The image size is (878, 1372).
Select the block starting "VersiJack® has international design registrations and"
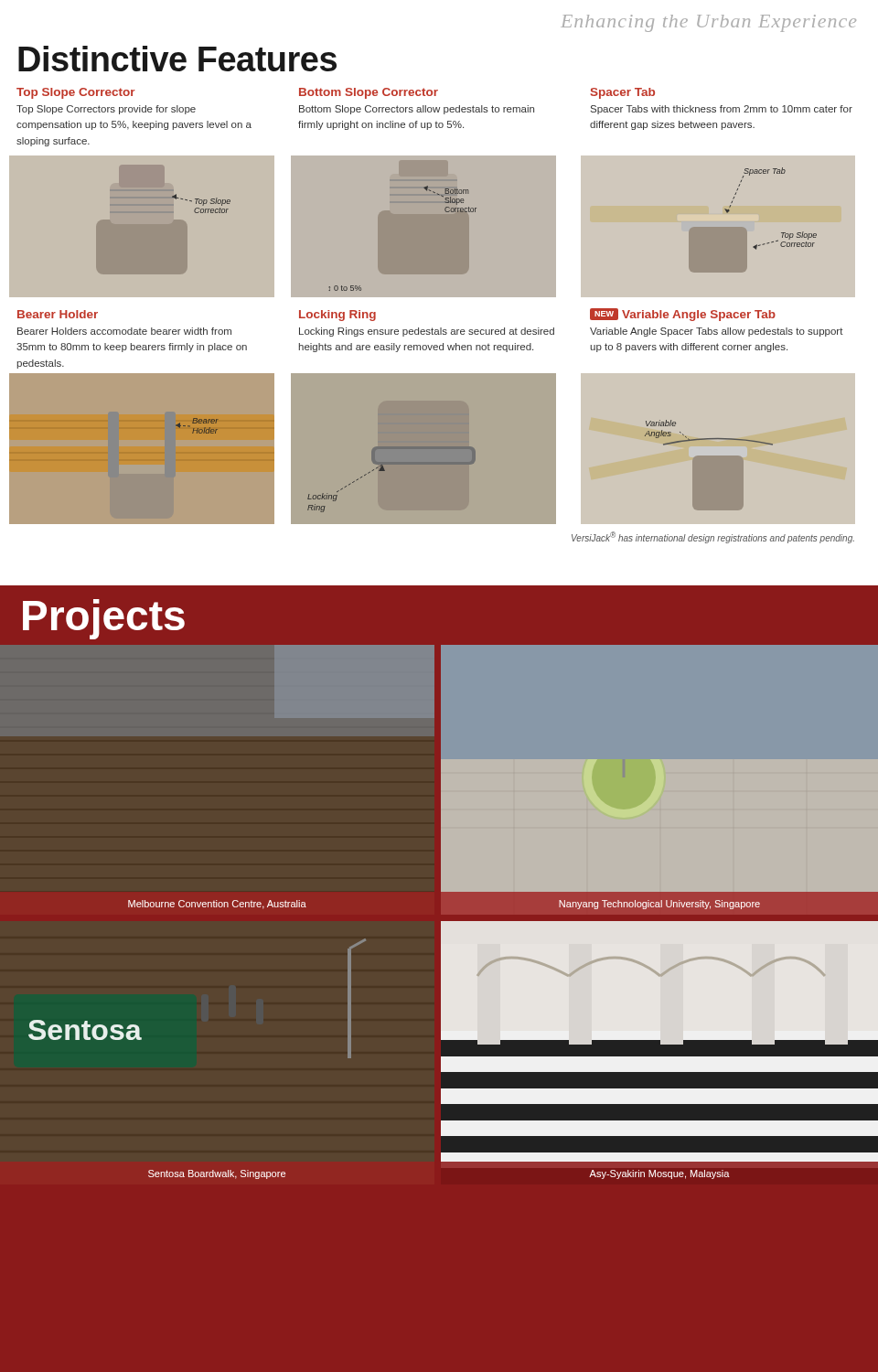tap(713, 537)
